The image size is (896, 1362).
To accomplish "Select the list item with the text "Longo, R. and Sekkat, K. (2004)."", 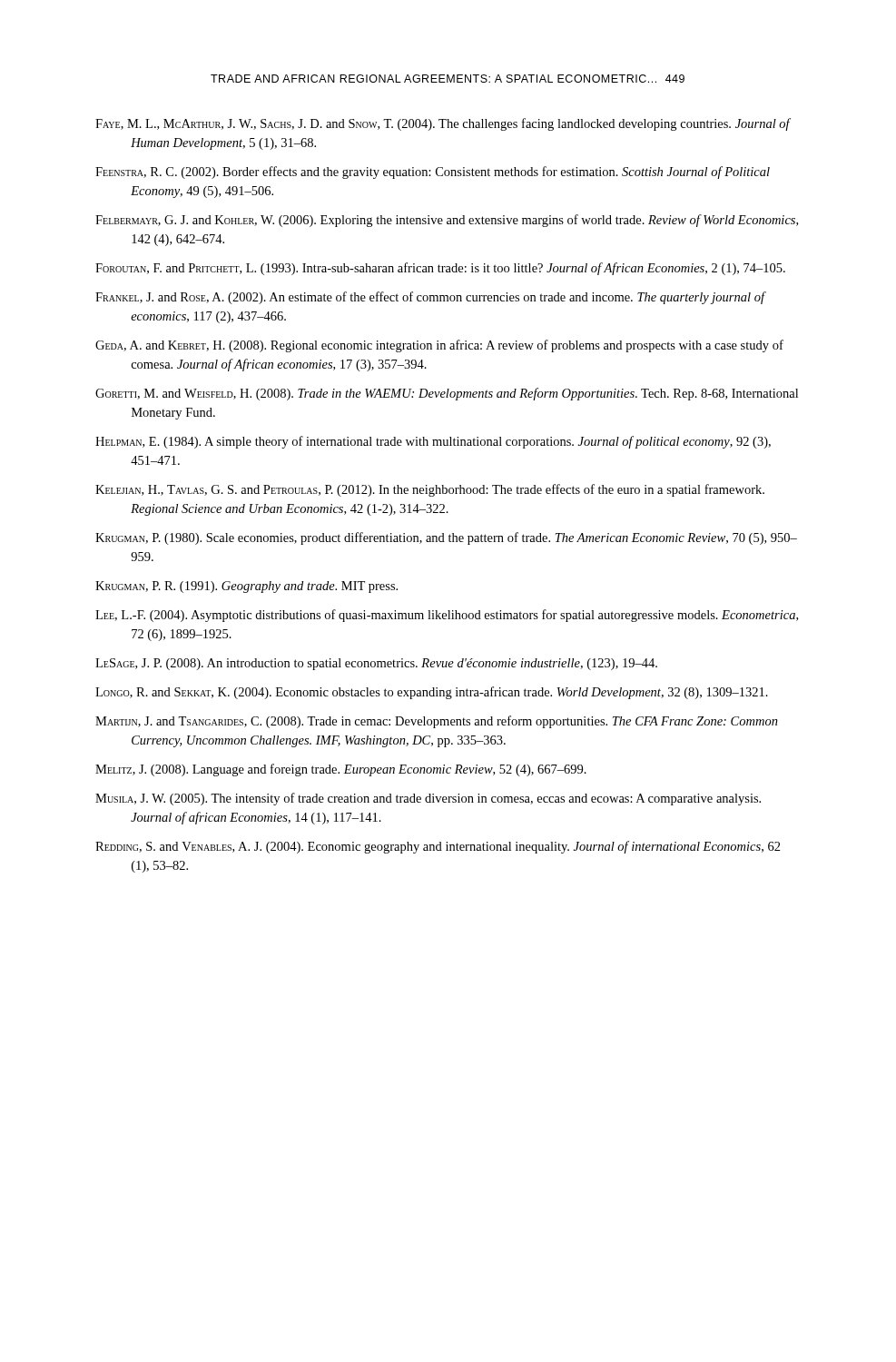I will (432, 692).
